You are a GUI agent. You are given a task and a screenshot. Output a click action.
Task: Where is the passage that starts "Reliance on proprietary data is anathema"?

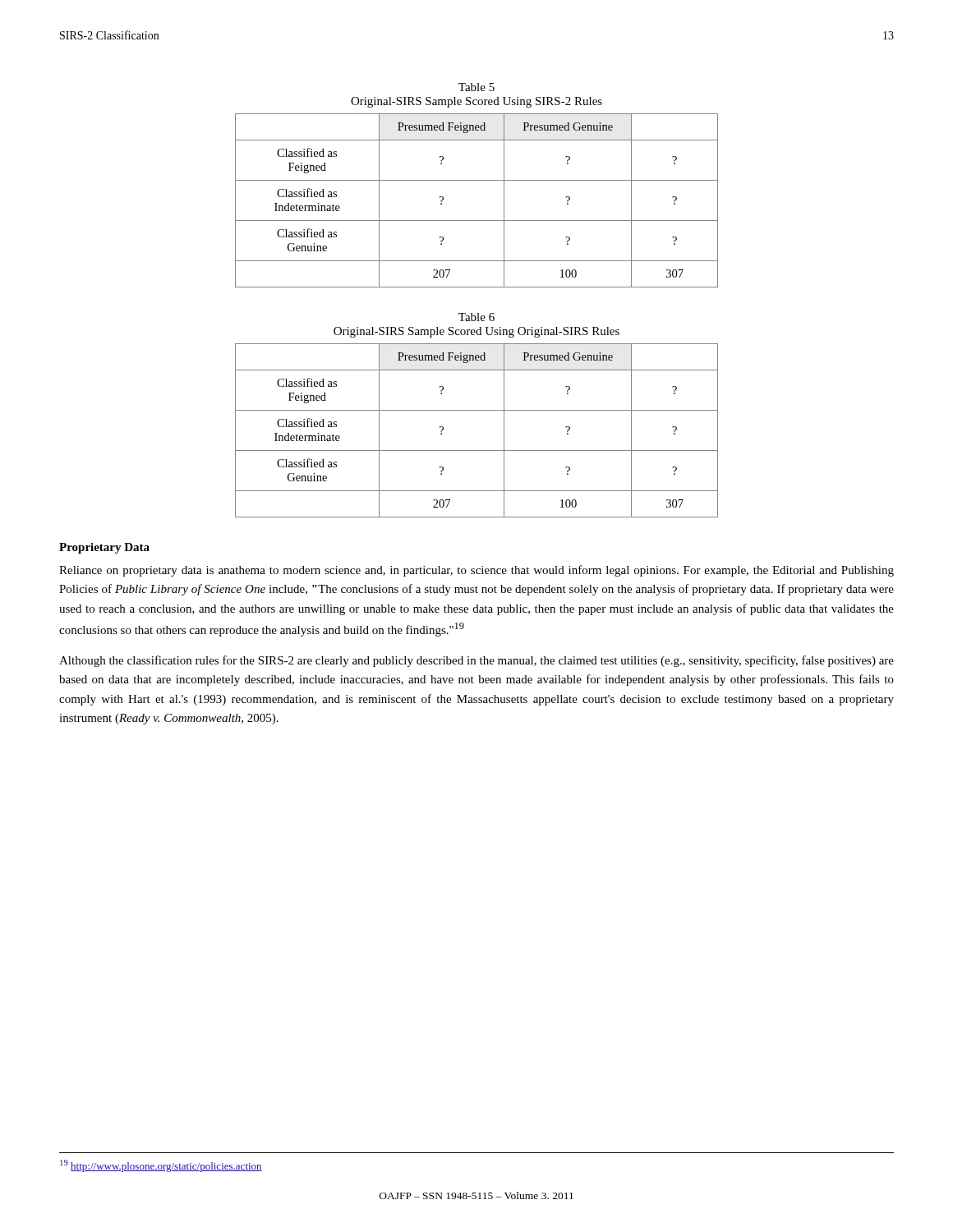[476, 600]
